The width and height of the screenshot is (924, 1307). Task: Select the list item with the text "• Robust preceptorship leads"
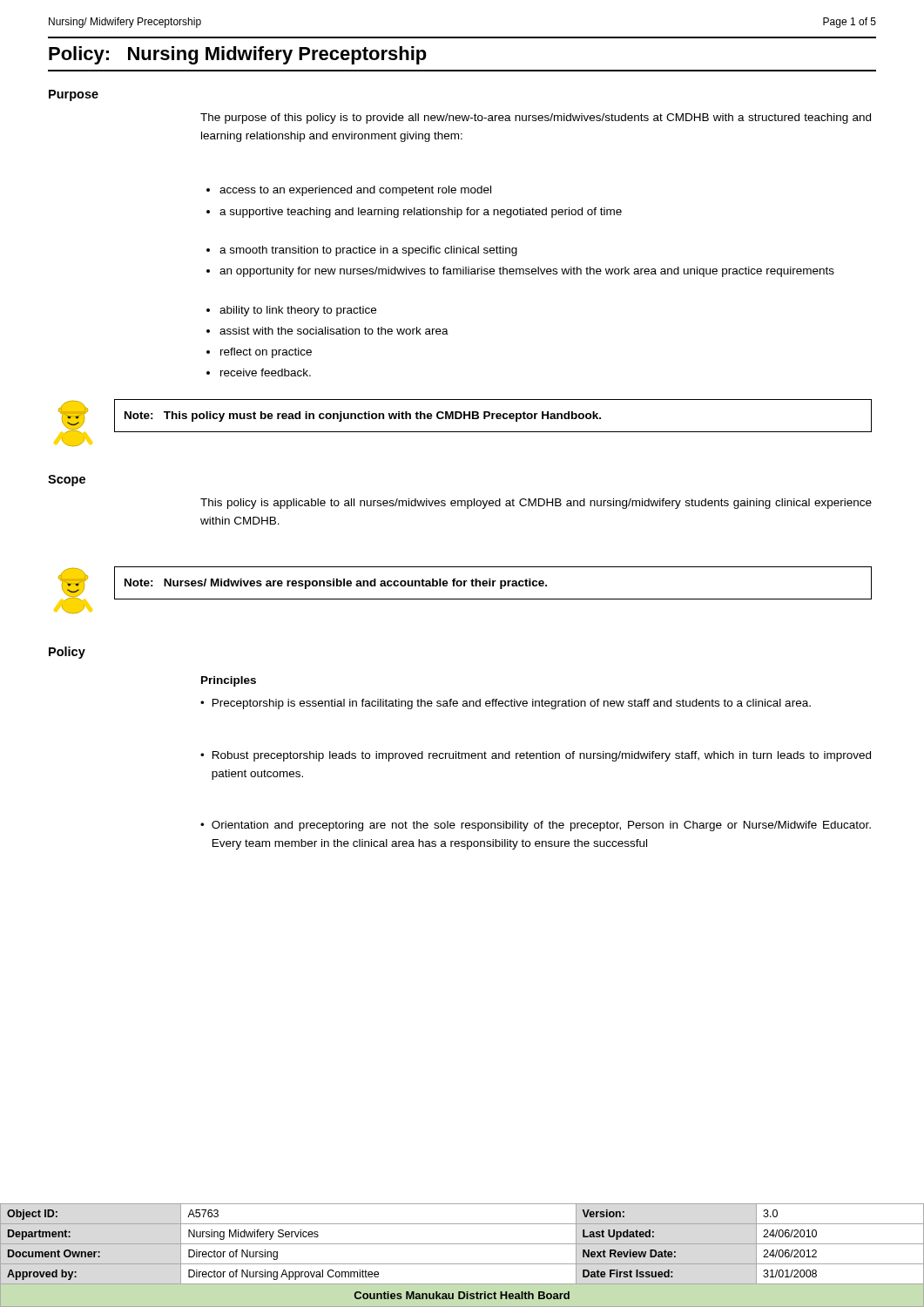[536, 765]
